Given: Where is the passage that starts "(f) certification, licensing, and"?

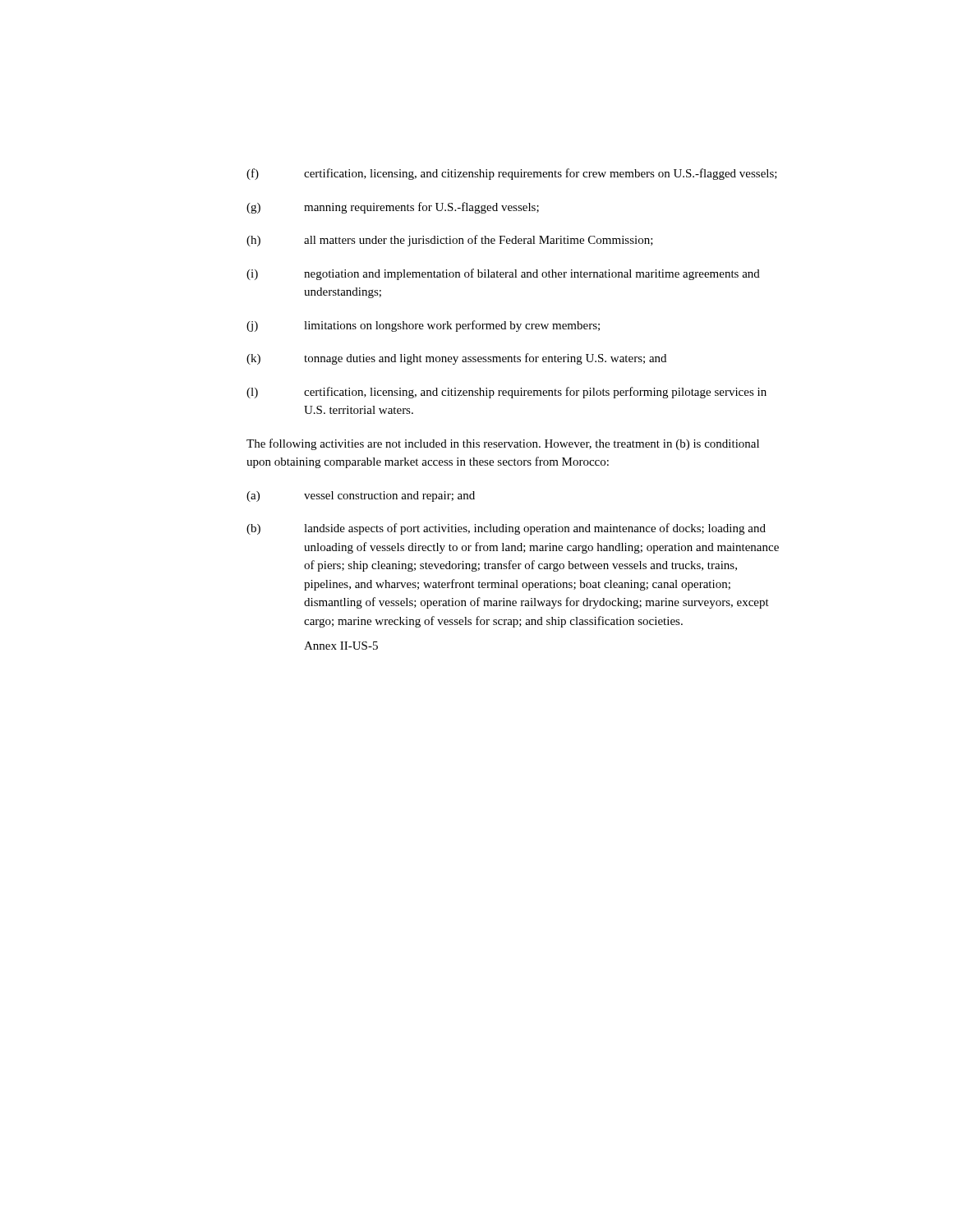Looking at the screenshot, I should pos(513,173).
